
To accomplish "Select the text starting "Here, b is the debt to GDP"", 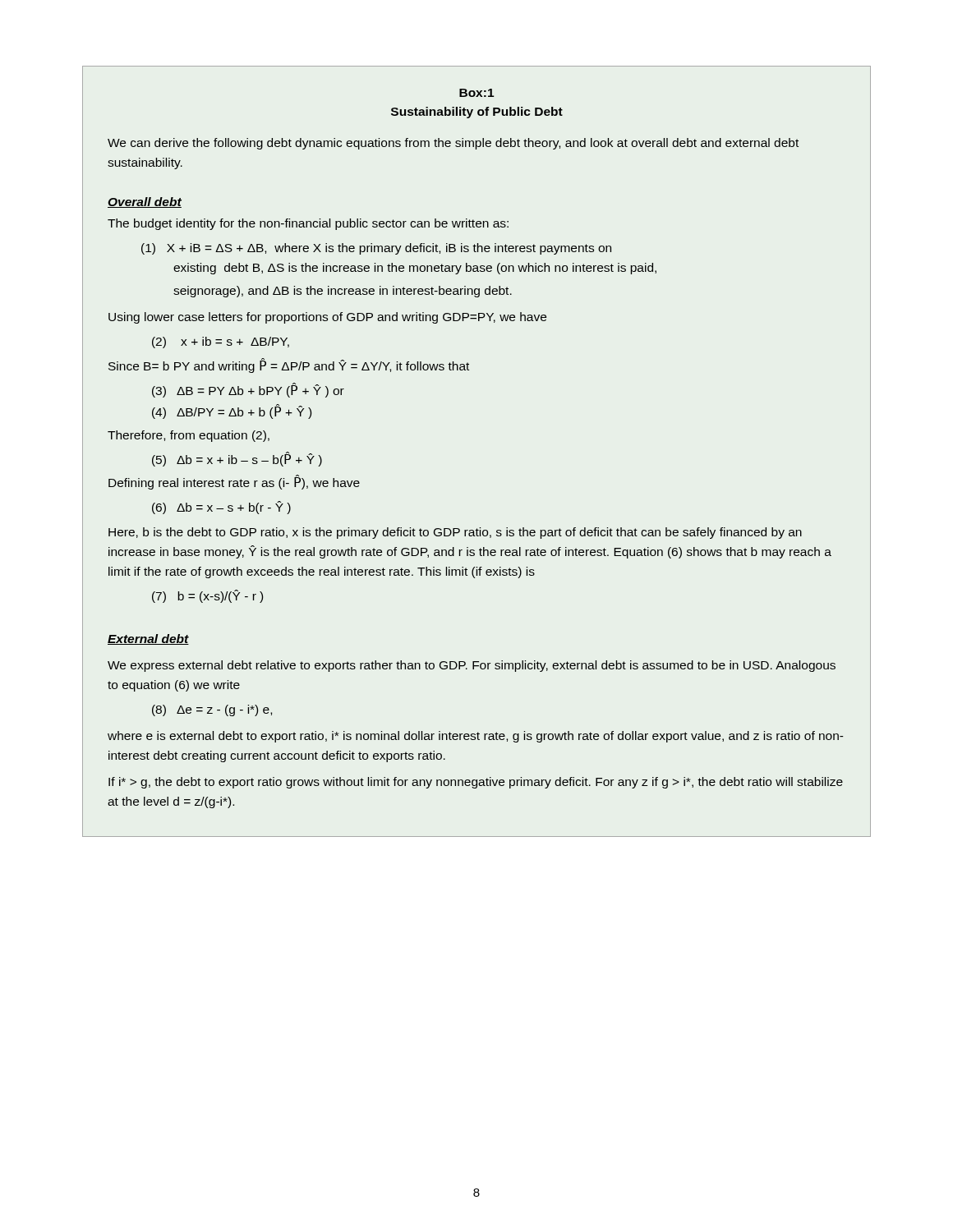I will pos(469,551).
